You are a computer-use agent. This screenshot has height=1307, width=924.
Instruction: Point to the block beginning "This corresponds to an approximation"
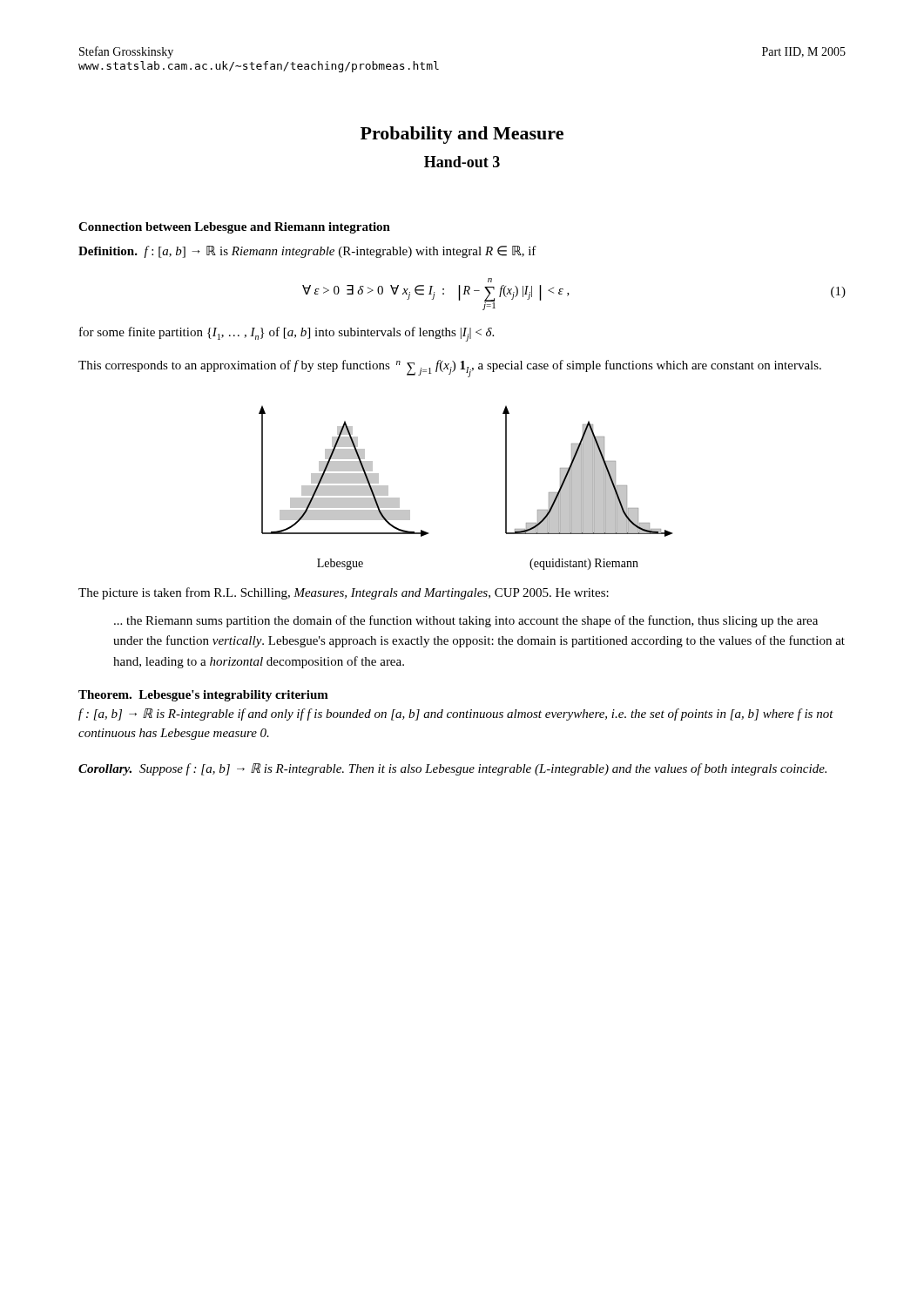(450, 367)
